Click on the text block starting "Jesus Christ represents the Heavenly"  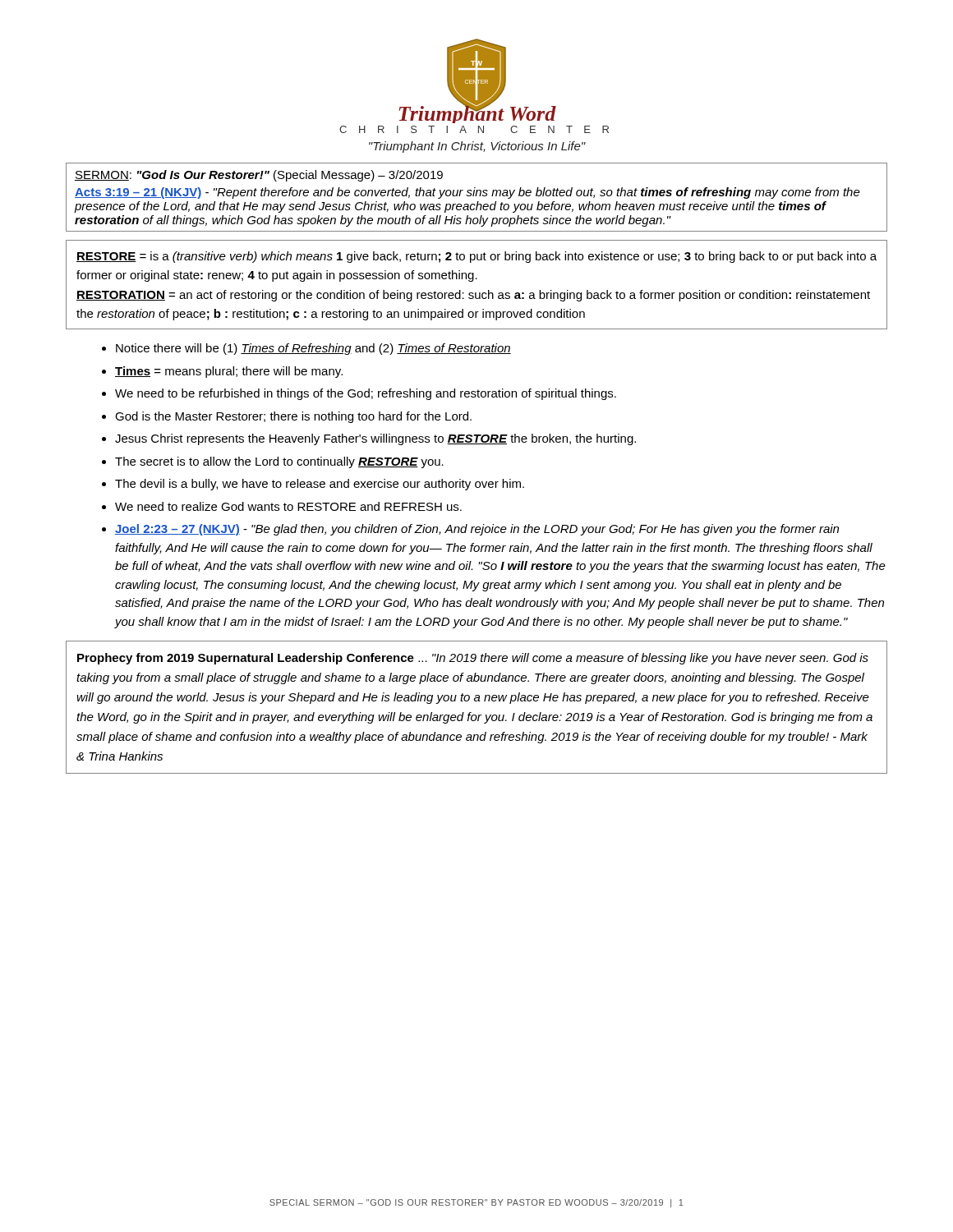(x=376, y=438)
